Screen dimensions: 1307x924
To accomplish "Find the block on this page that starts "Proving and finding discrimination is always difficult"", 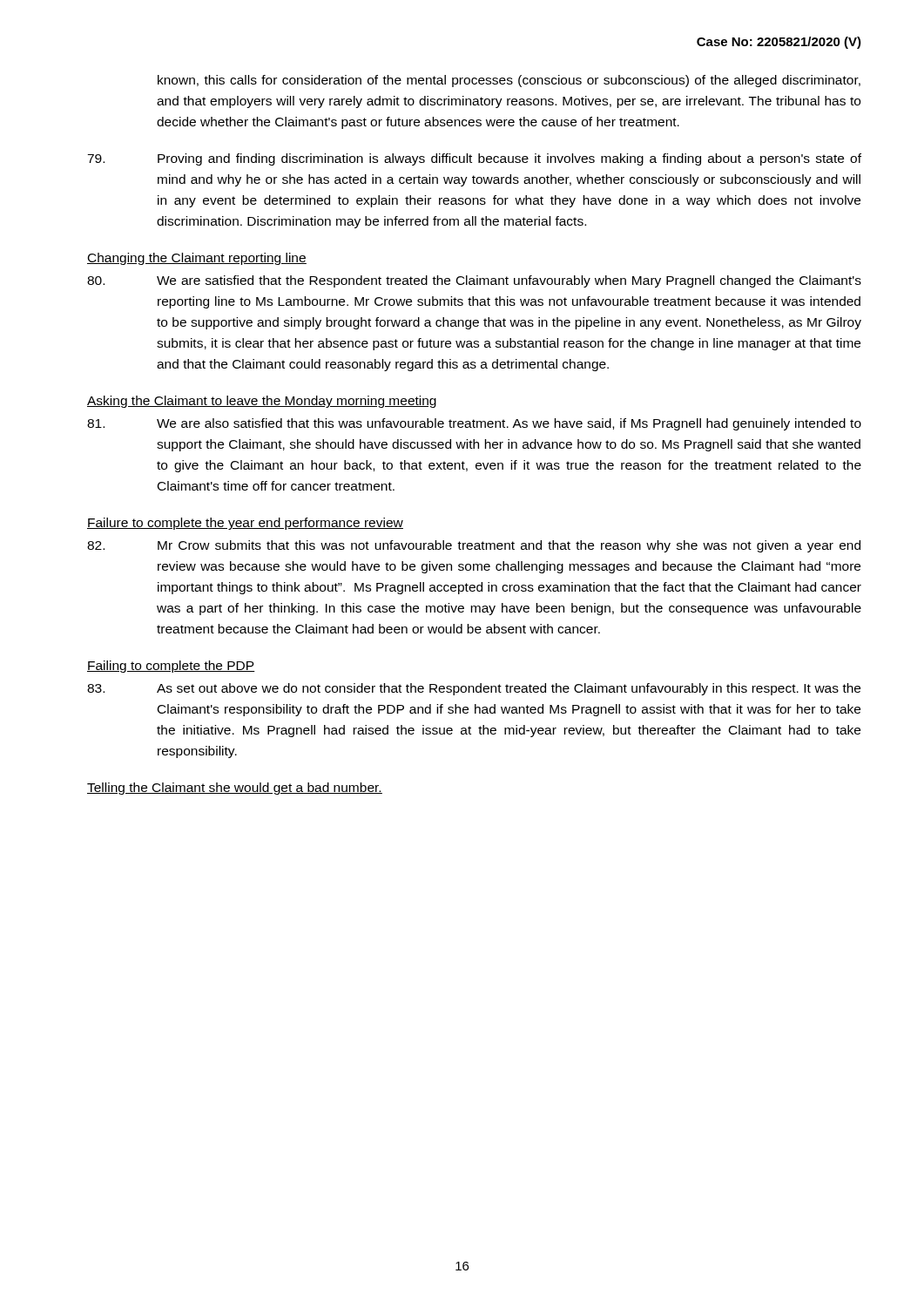I will (474, 190).
